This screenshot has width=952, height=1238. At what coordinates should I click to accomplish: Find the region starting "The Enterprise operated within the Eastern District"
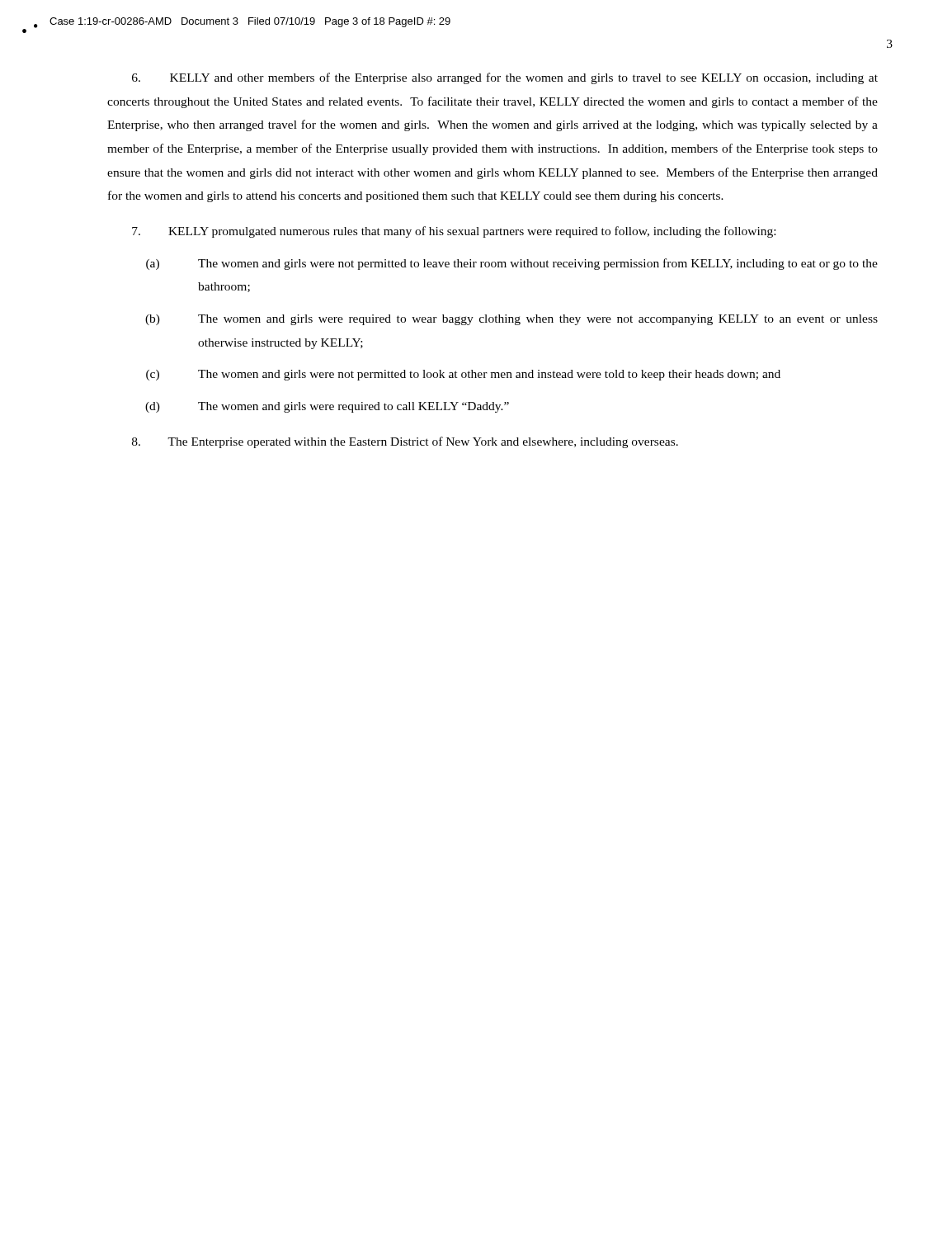tap(493, 442)
